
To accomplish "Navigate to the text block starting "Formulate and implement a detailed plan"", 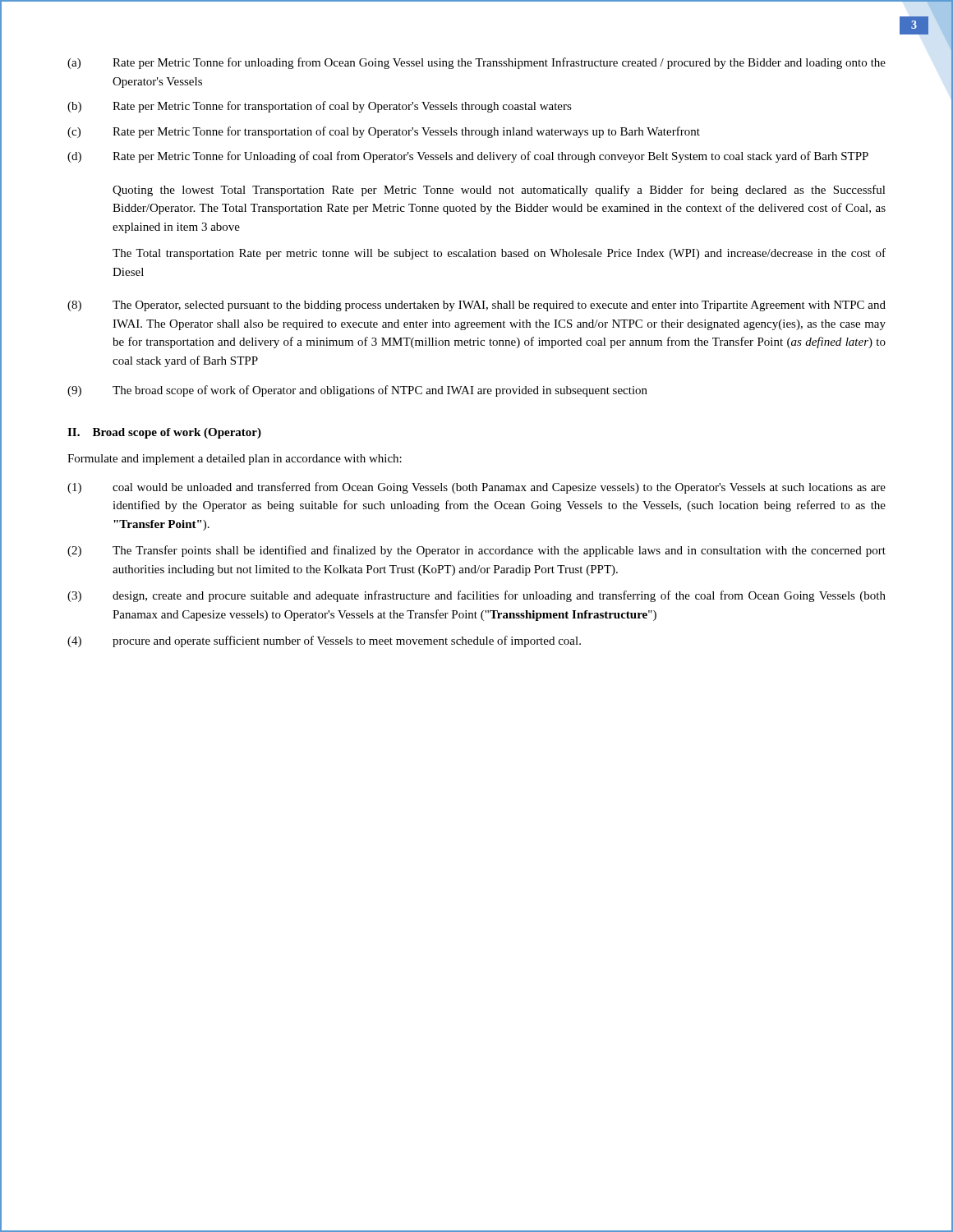I will pyautogui.click(x=235, y=458).
